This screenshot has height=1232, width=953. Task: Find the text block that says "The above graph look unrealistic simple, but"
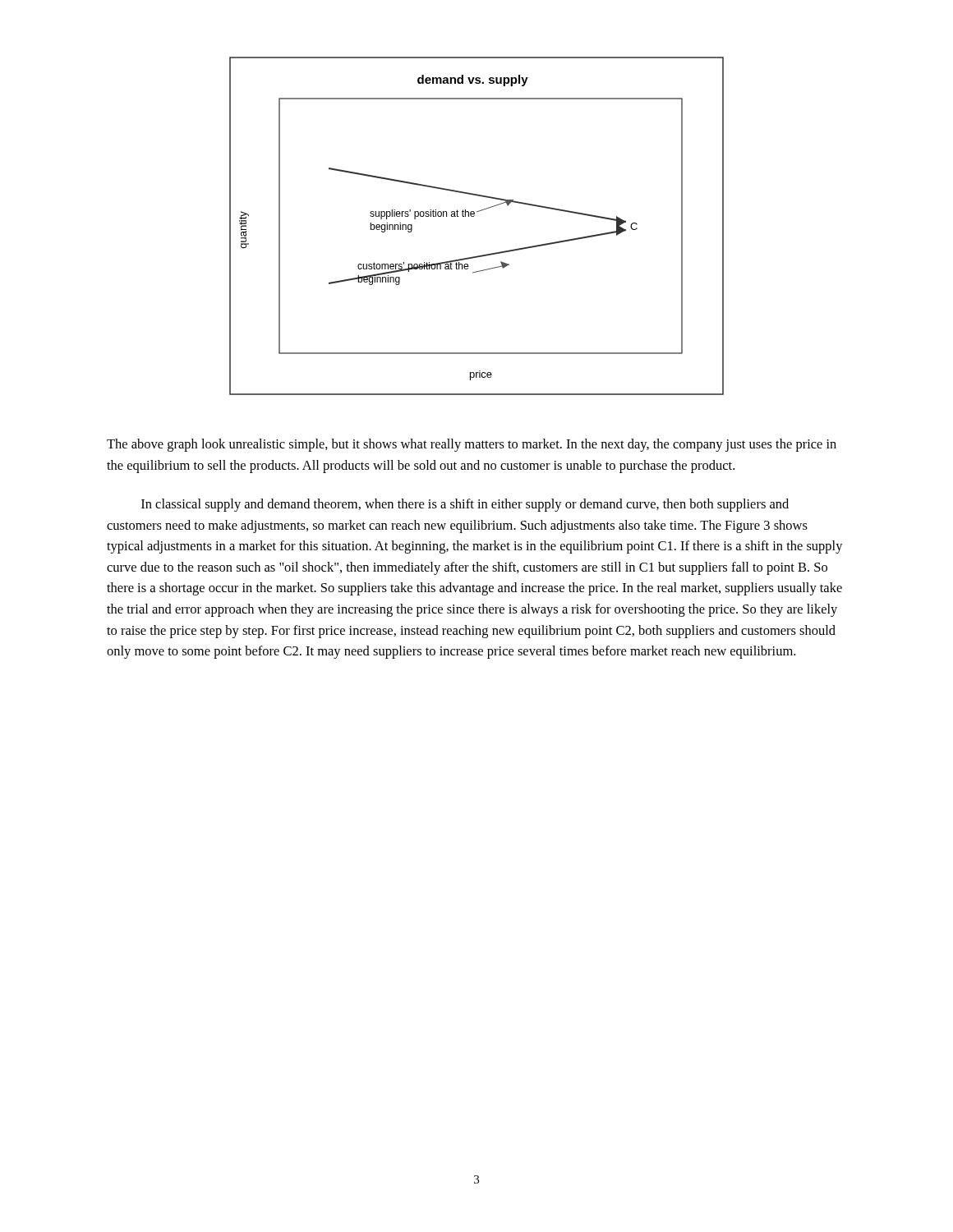coord(472,454)
